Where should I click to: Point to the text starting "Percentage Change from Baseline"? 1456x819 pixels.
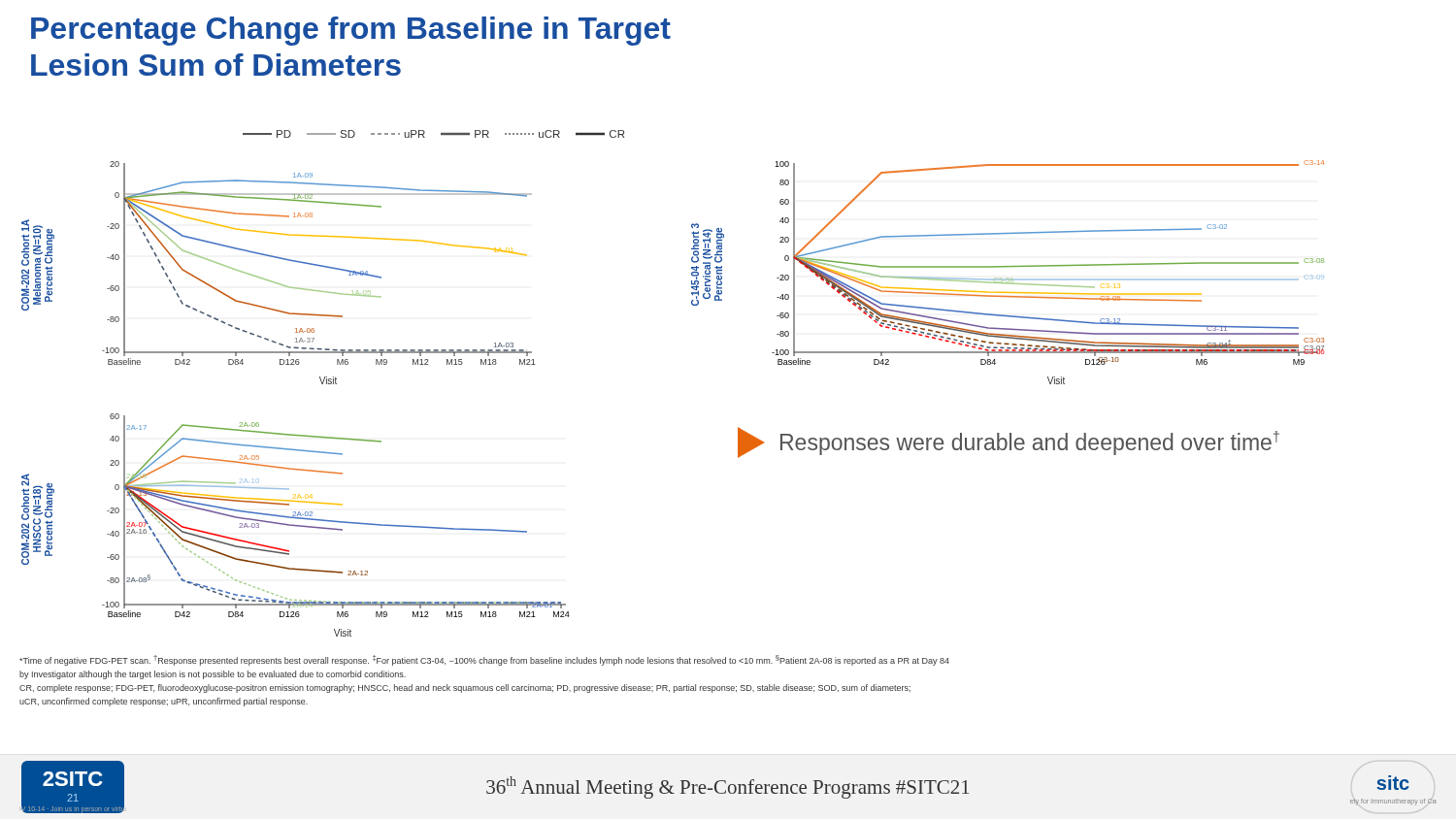coord(369,47)
